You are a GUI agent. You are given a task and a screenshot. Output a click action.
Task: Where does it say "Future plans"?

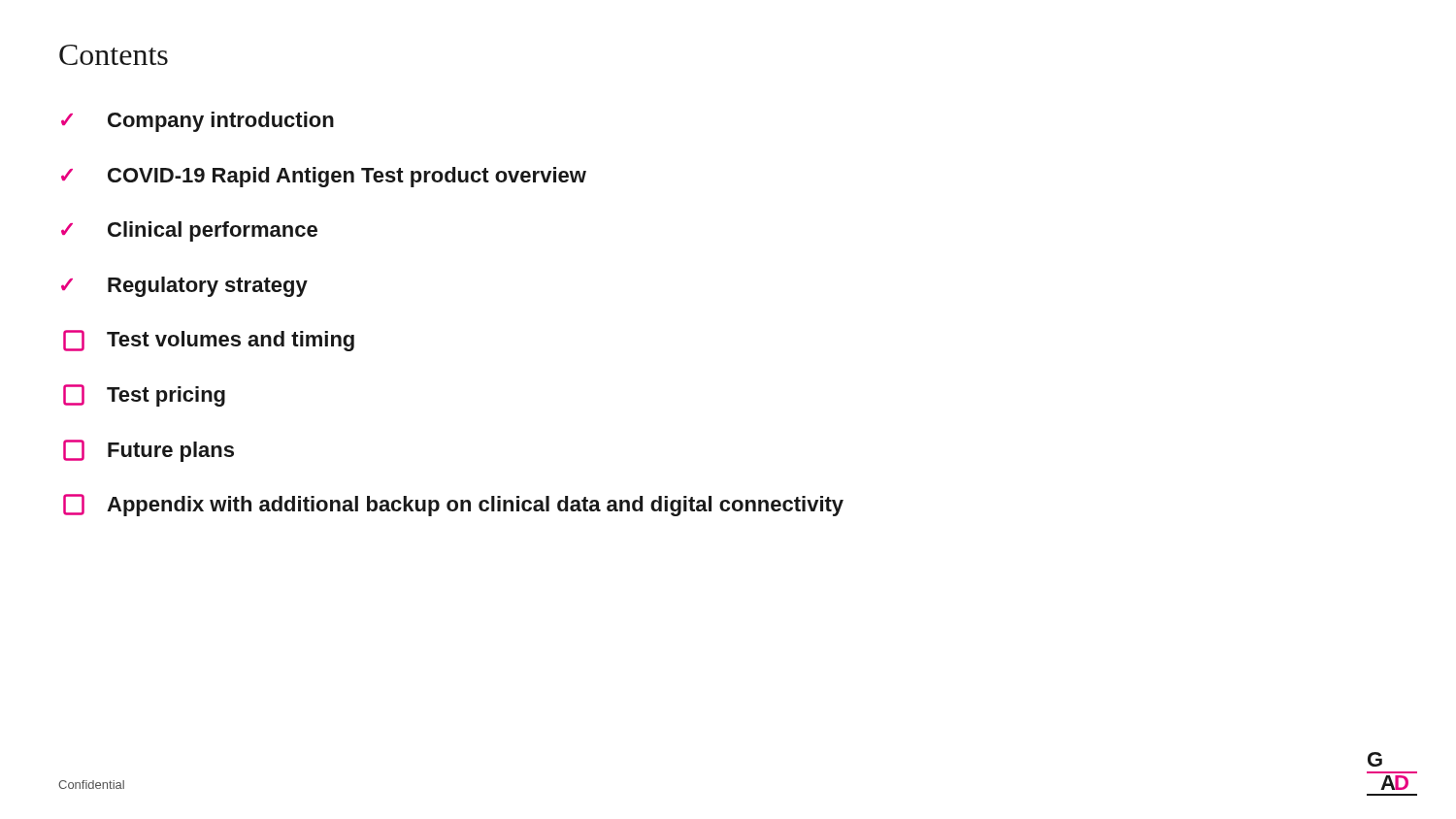147,450
